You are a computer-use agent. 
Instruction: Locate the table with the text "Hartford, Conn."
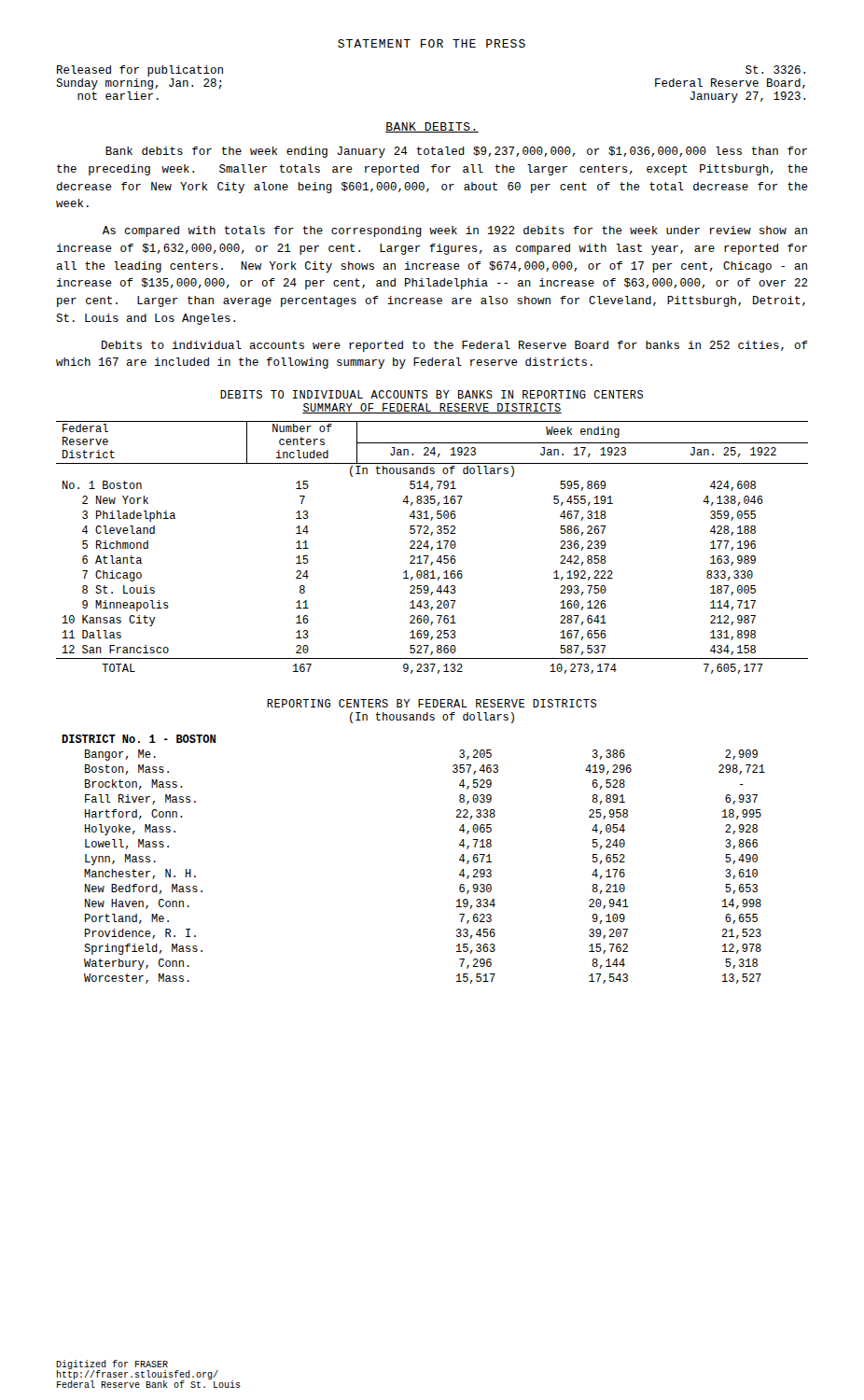432,857
